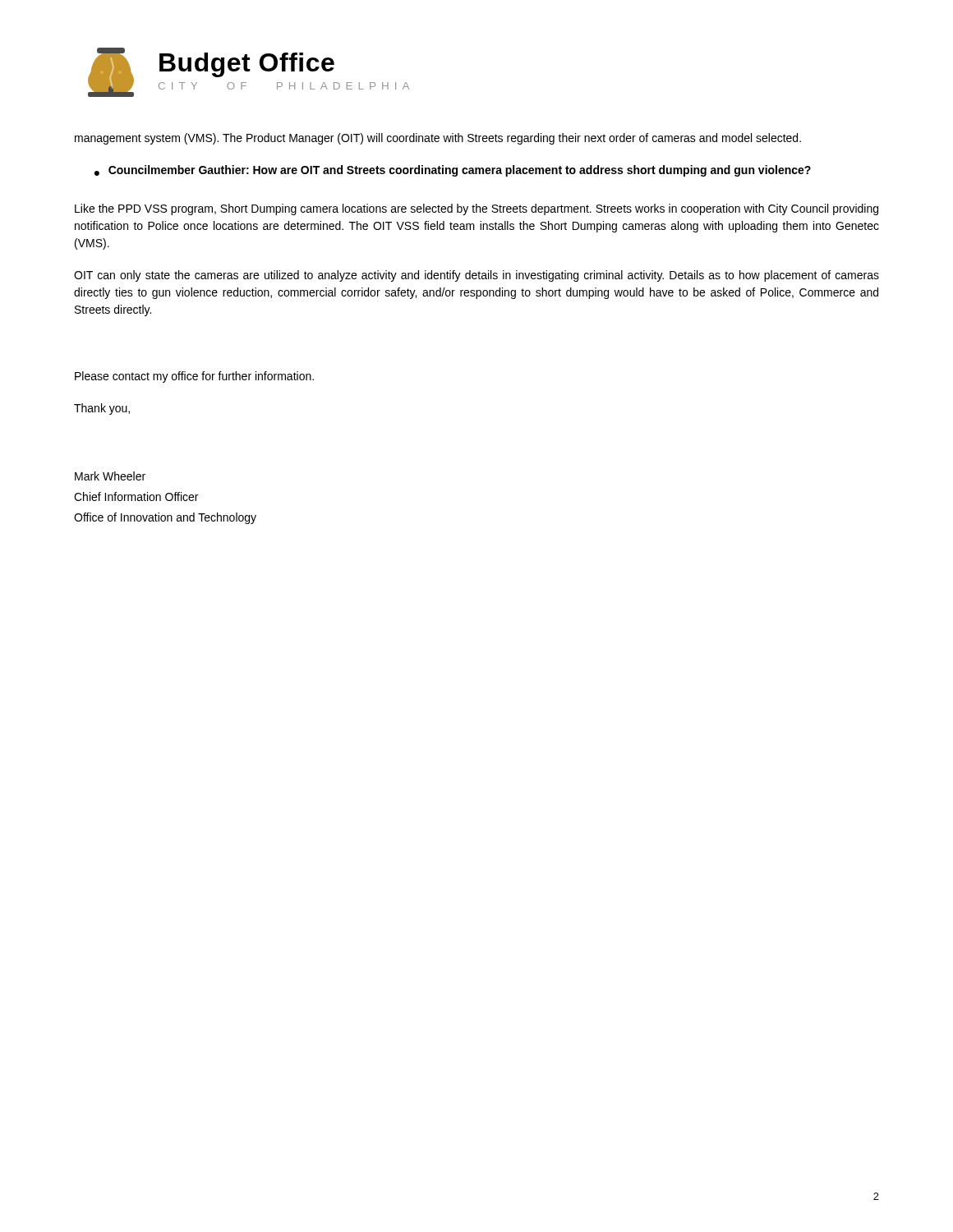This screenshot has width=953, height=1232.
Task: Find the logo
Action: click(476, 70)
